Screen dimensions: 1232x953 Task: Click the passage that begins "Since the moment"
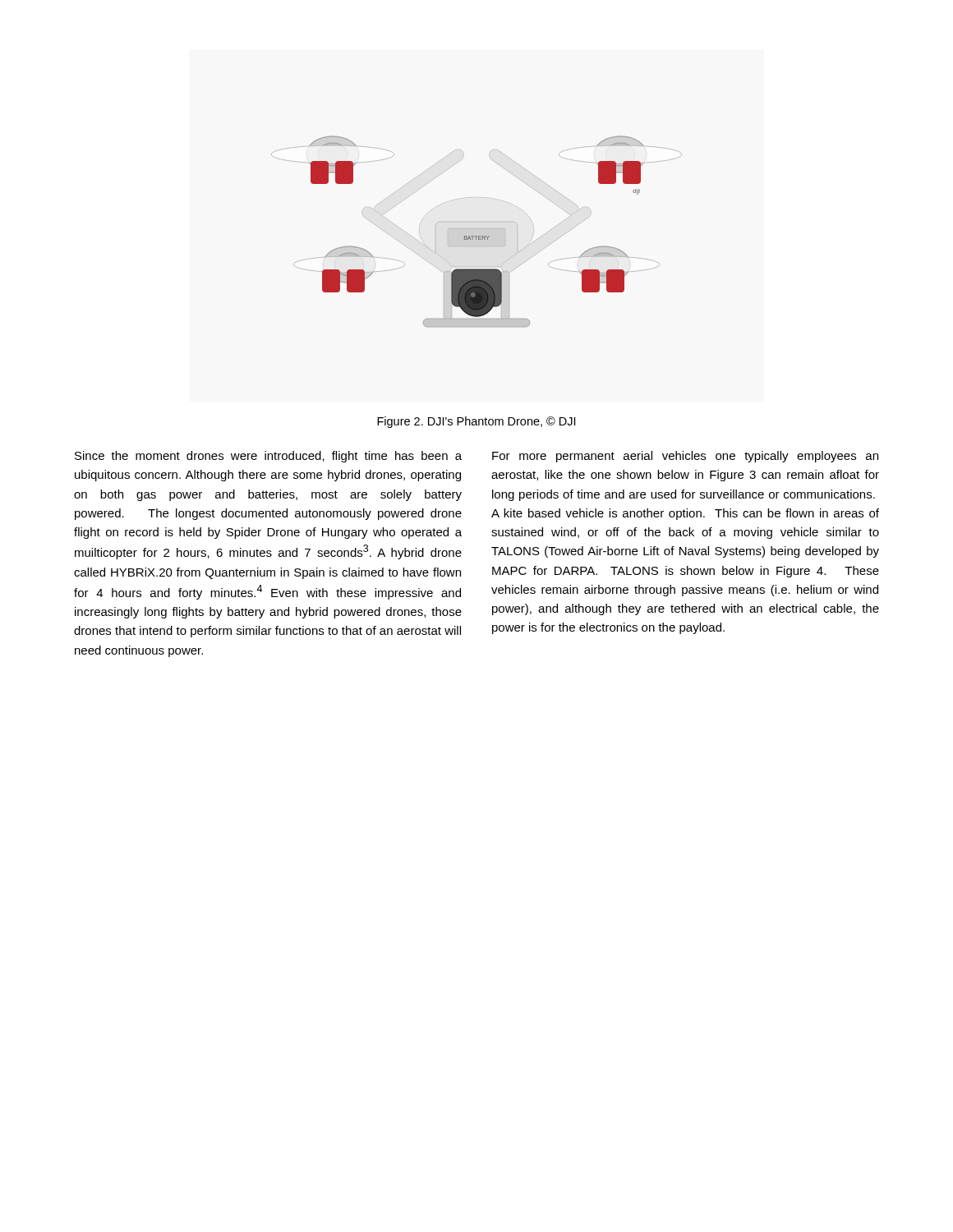point(268,553)
